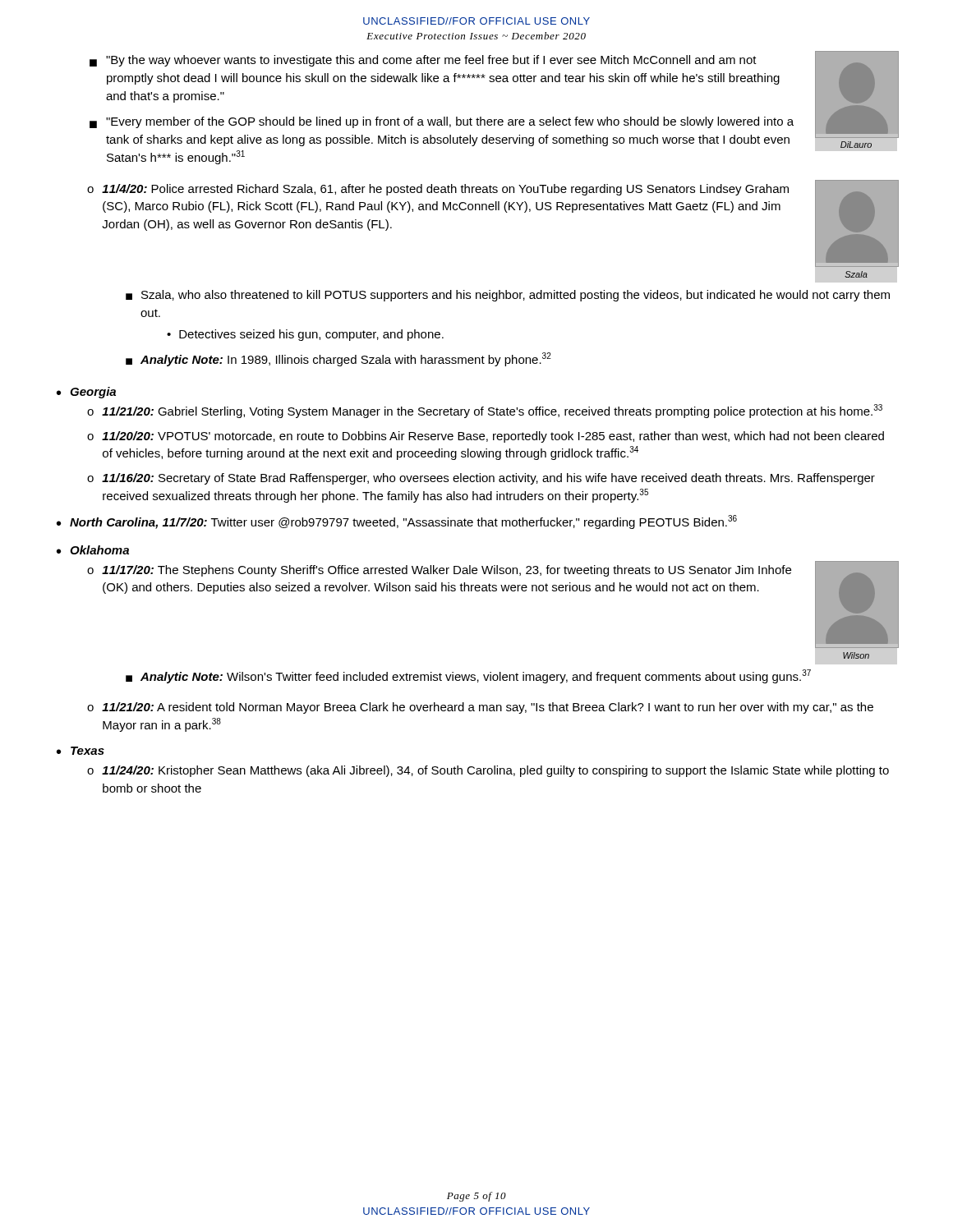Where is the passage that starts "• Detectives seized his"?
The image size is (953, 1232).
click(306, 334)
